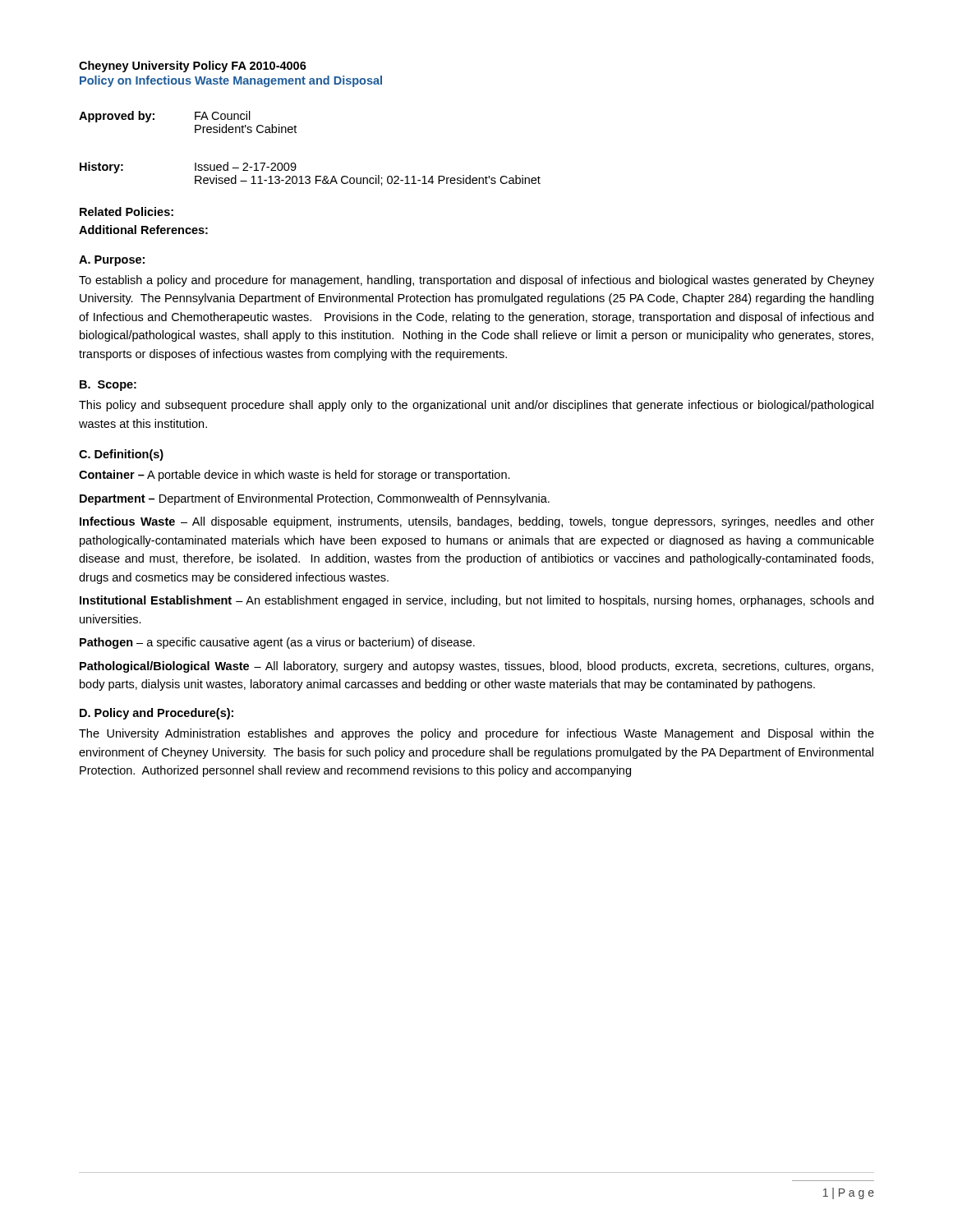Image resolution: width=953 pixels, height=1232 pixels.
Task: Locate the block starting "A. Purpose:"
Action: click(112, 260)
